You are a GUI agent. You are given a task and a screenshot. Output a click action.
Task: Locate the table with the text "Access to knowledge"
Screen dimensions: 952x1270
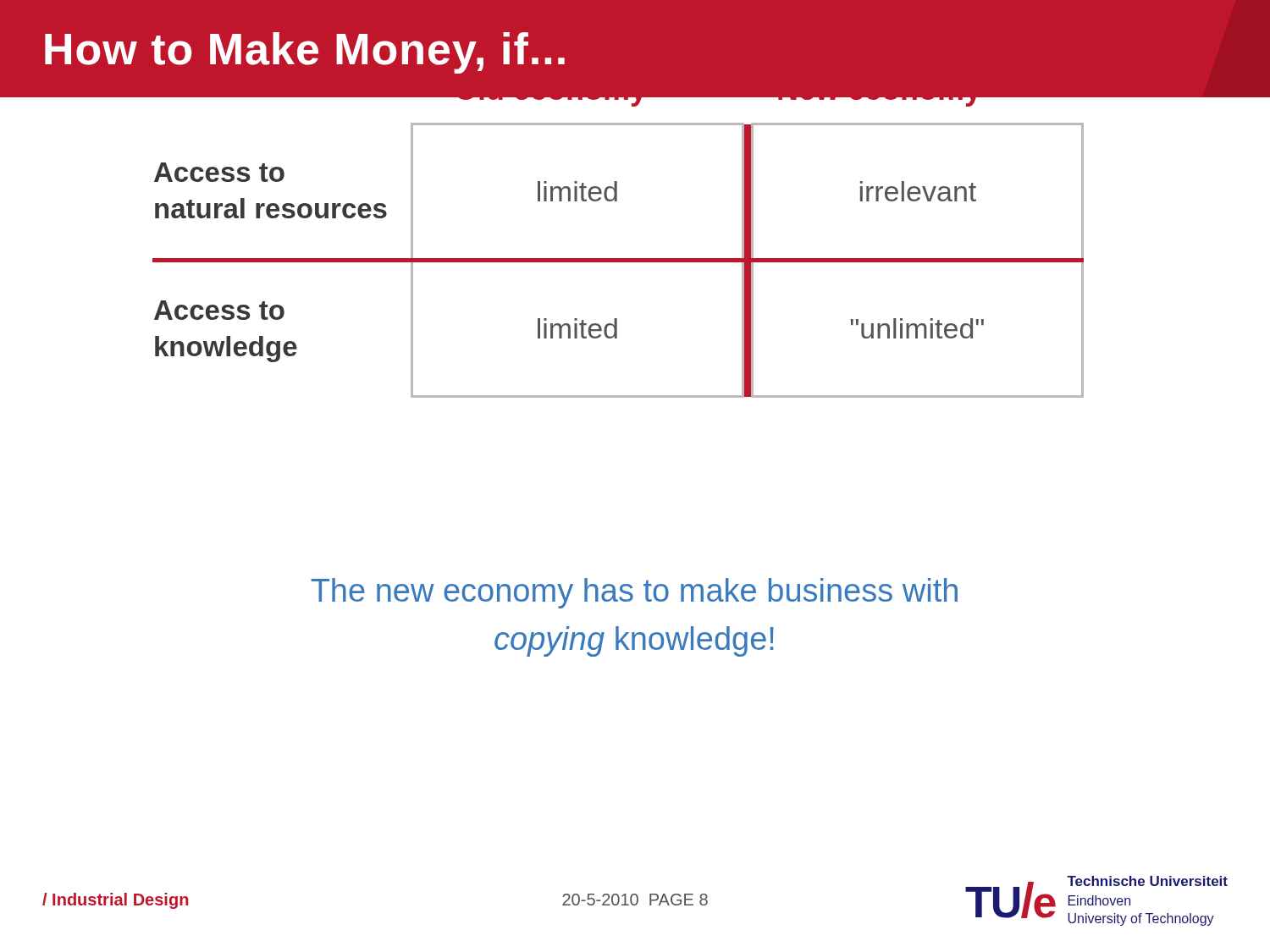click(x=618, y=235)
